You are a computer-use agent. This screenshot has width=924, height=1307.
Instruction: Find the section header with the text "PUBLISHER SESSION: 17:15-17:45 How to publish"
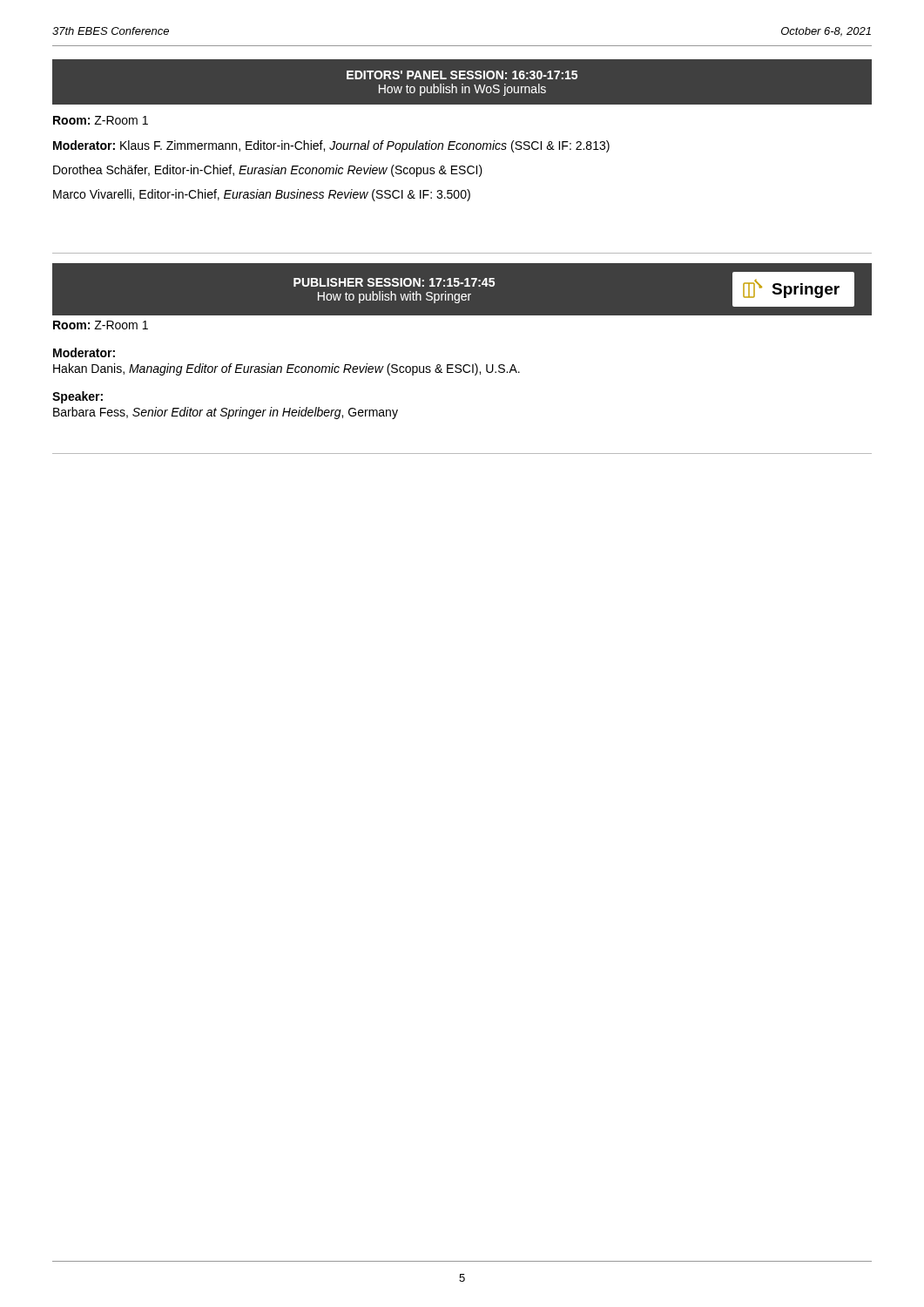[x=394, y=289]
